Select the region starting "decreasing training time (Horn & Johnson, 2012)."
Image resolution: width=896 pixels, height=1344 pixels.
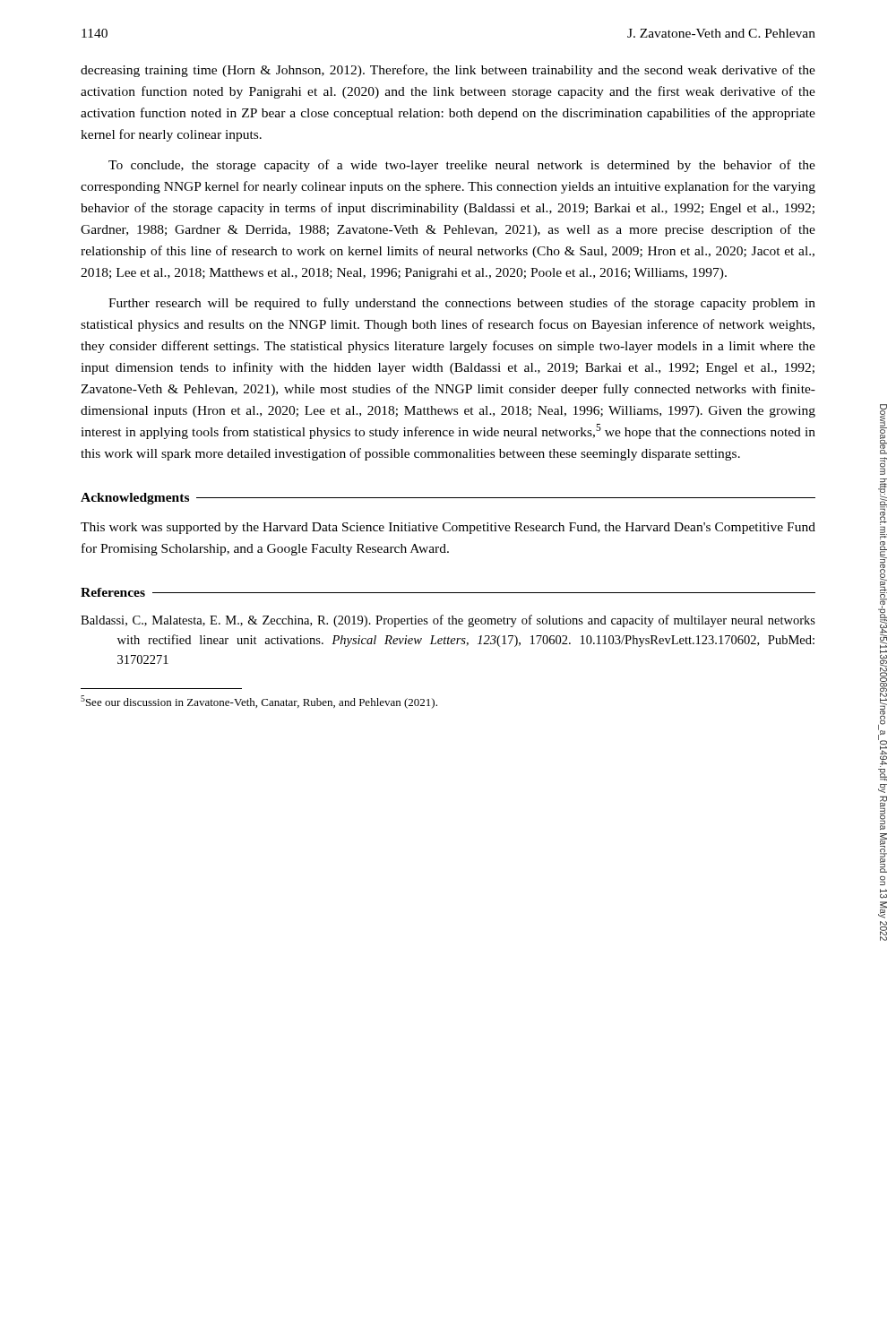(x=448, y=102)
